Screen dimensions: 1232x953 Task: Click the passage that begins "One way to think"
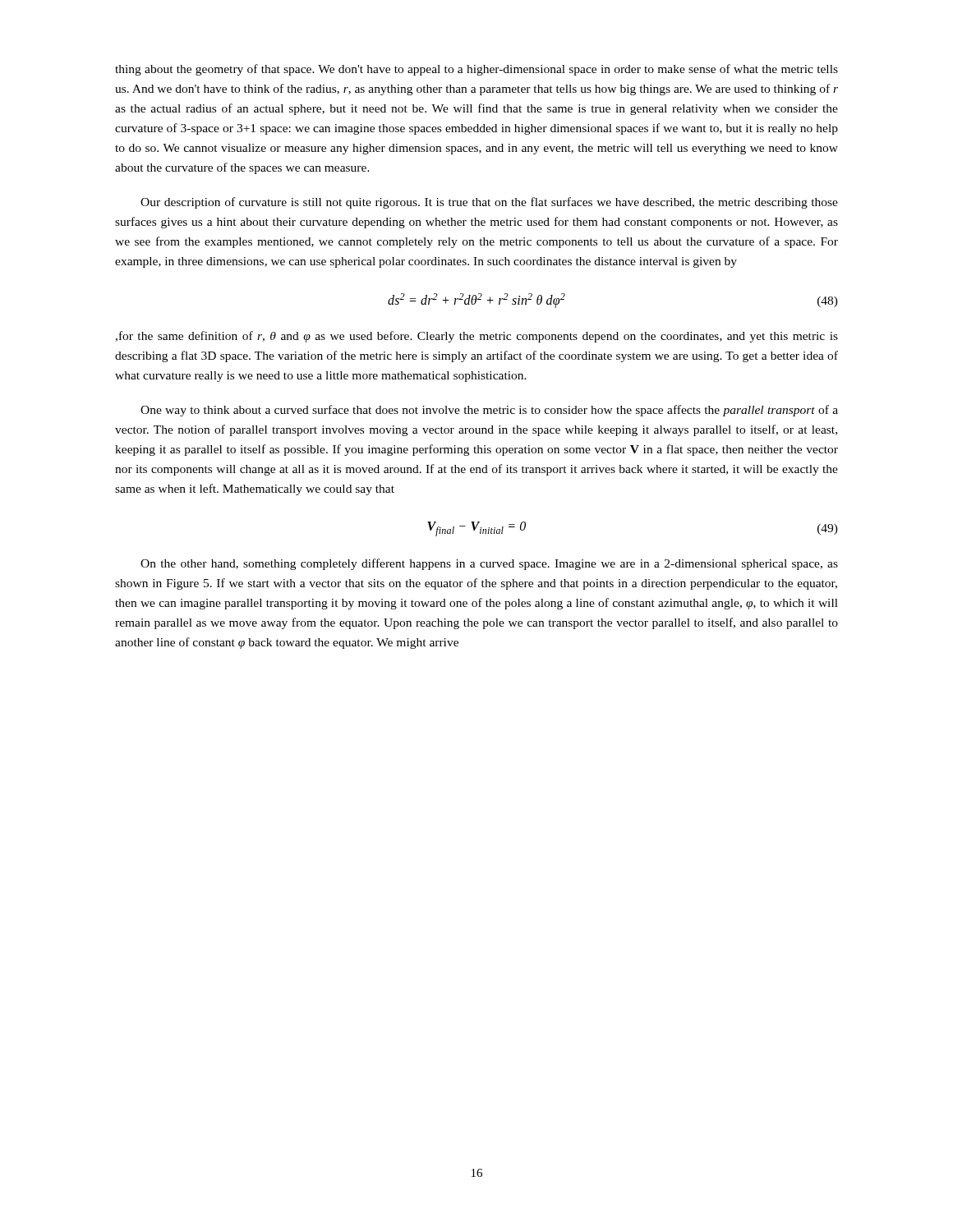(476, 450)
